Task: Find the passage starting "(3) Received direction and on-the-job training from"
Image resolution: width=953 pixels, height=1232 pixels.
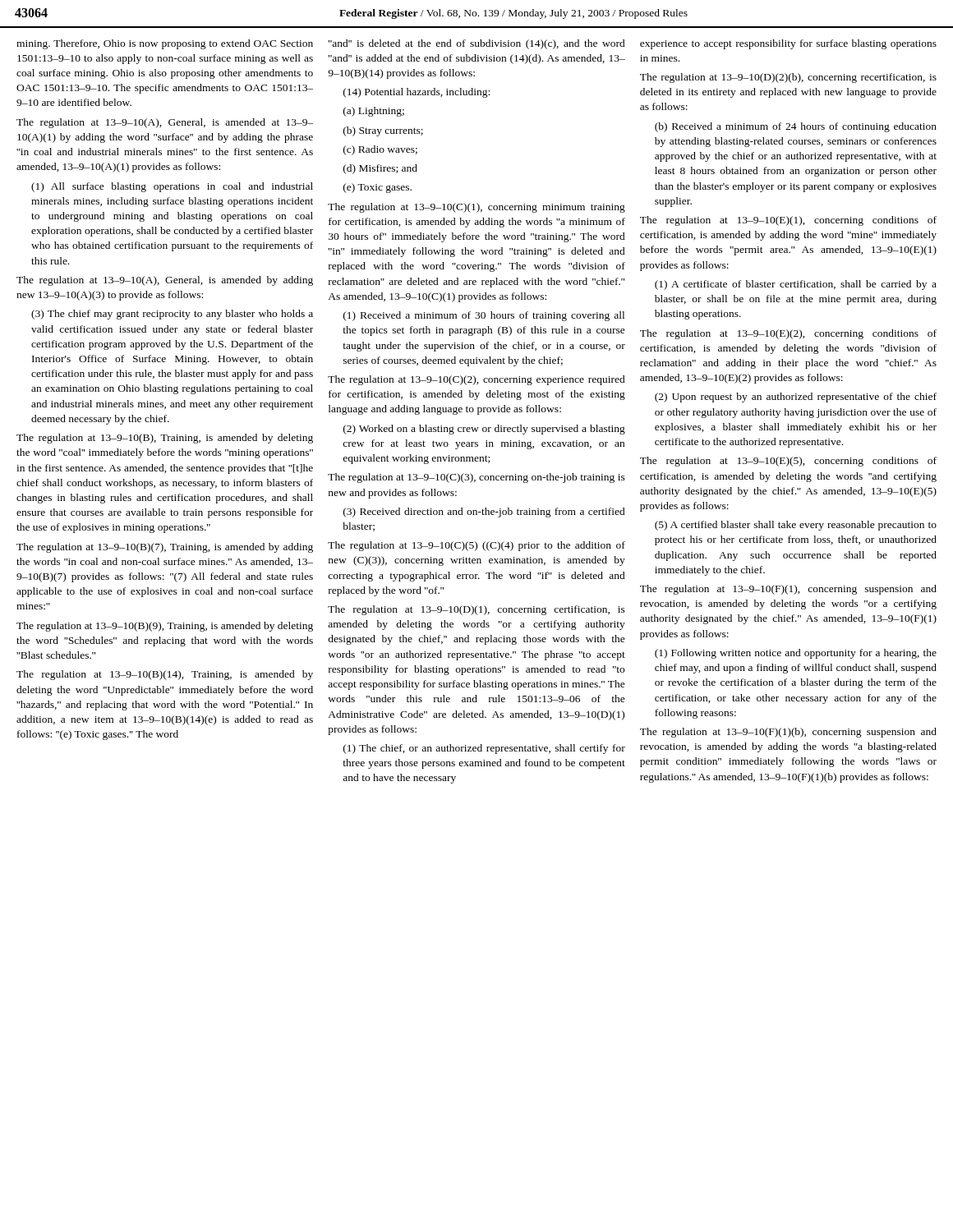Action: point(484,519)
